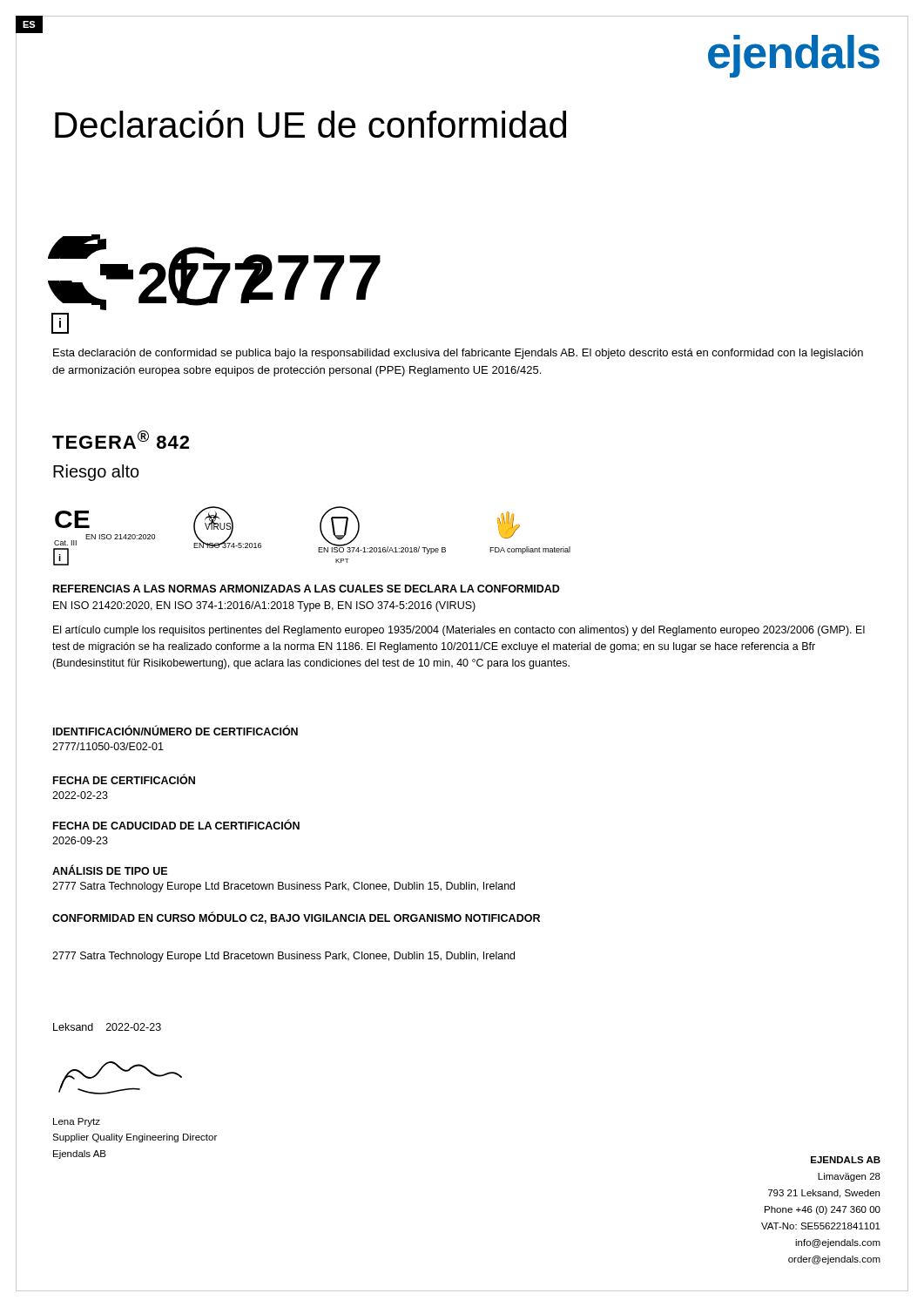Locate the illustration
This screenshot has height=1307, width=924.
tap(122, 1076)
